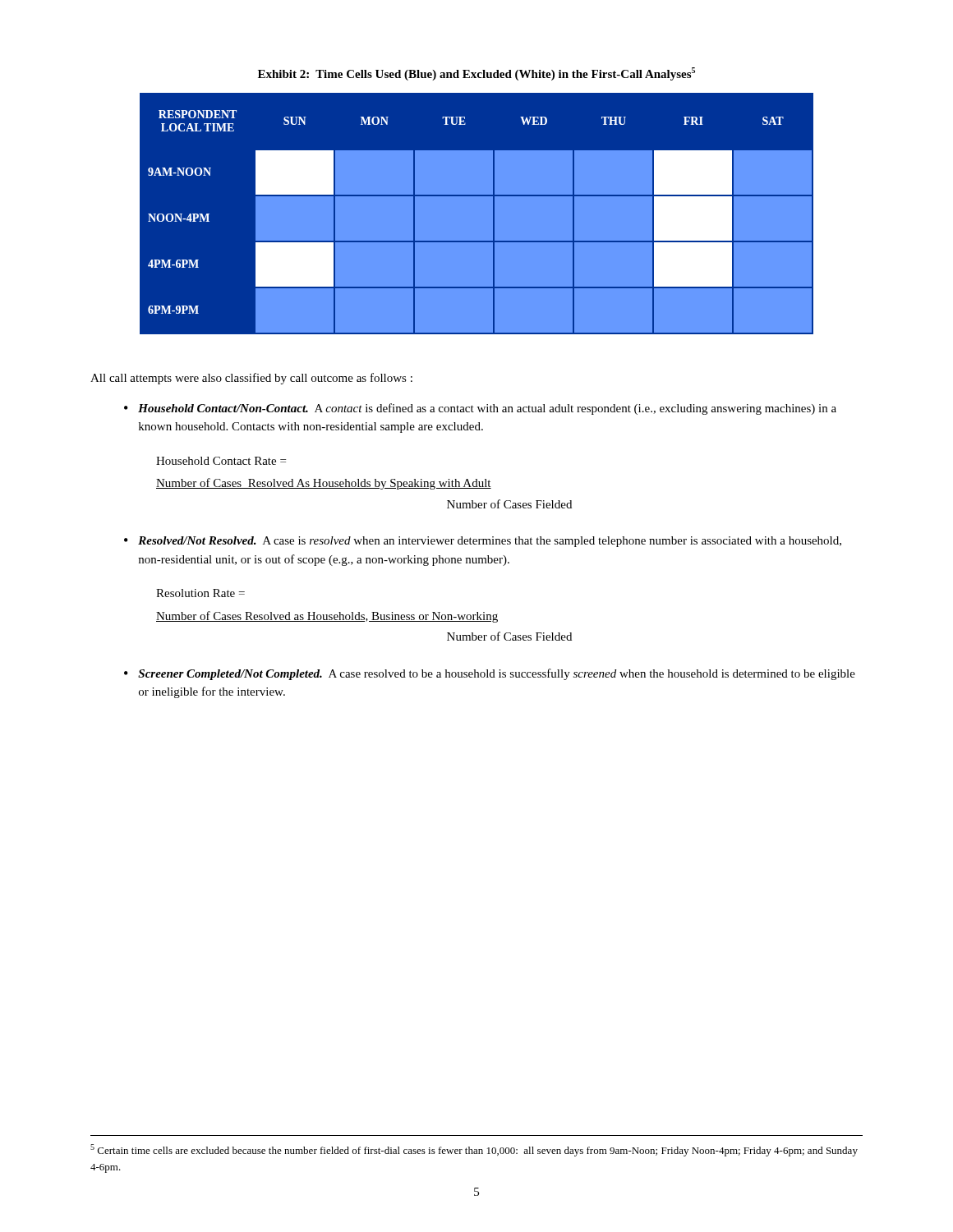Select the formula with the text "Resolution Rate = Number of"

(x=200, y=593)
